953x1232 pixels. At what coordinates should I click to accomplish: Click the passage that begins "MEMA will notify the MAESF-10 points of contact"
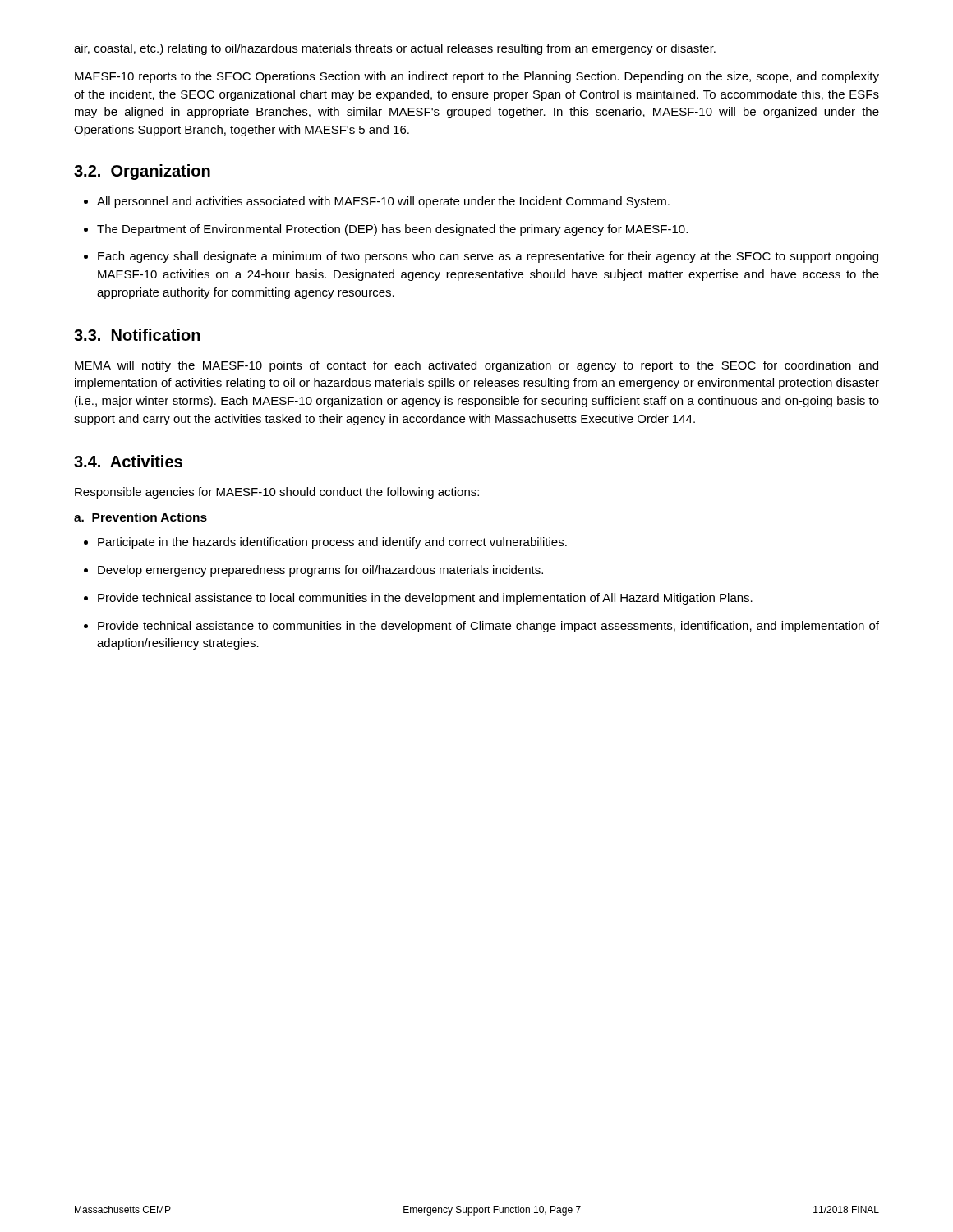coord(476,392)
